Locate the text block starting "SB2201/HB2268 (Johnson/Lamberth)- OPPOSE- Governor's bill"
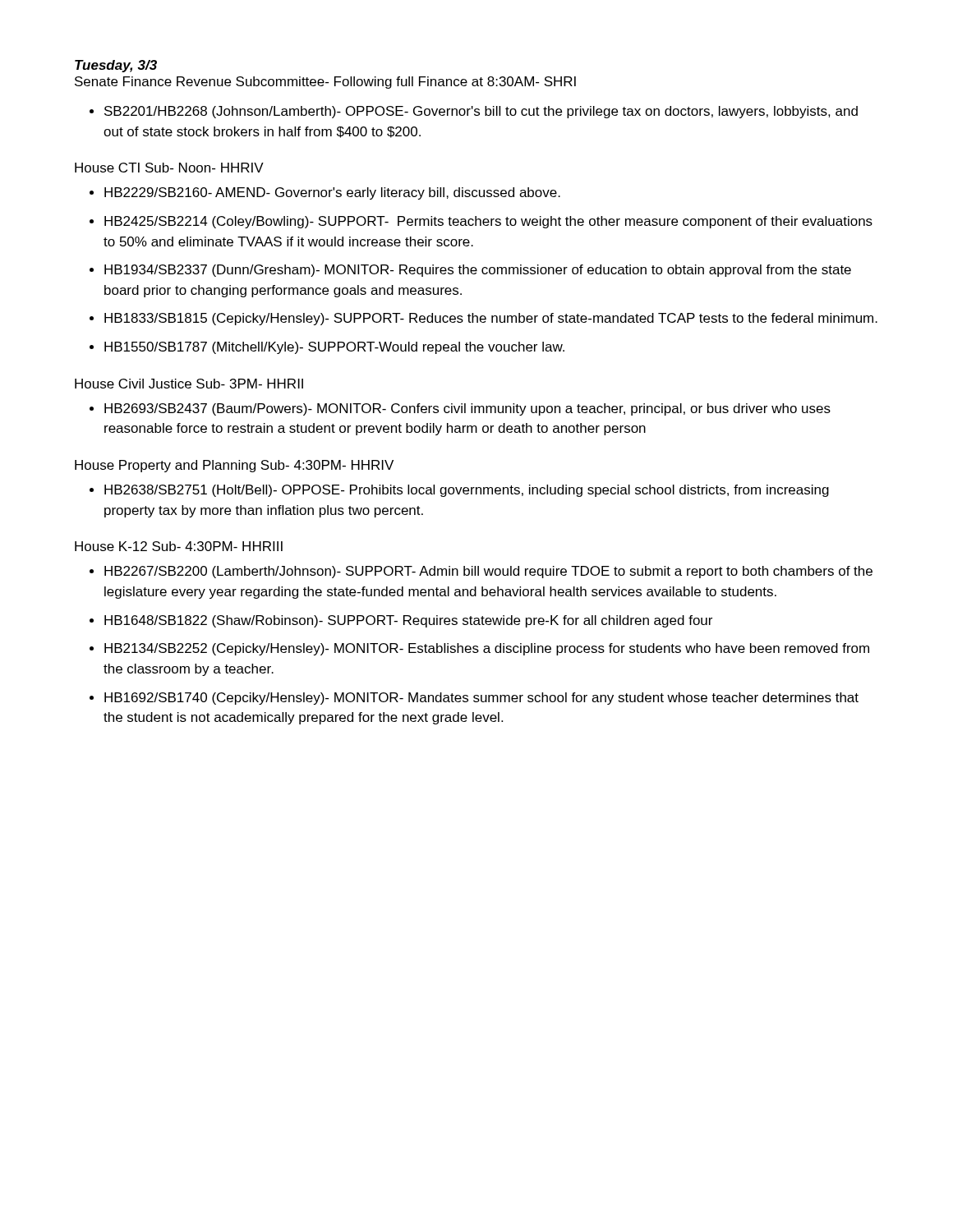 click(481, 121)
